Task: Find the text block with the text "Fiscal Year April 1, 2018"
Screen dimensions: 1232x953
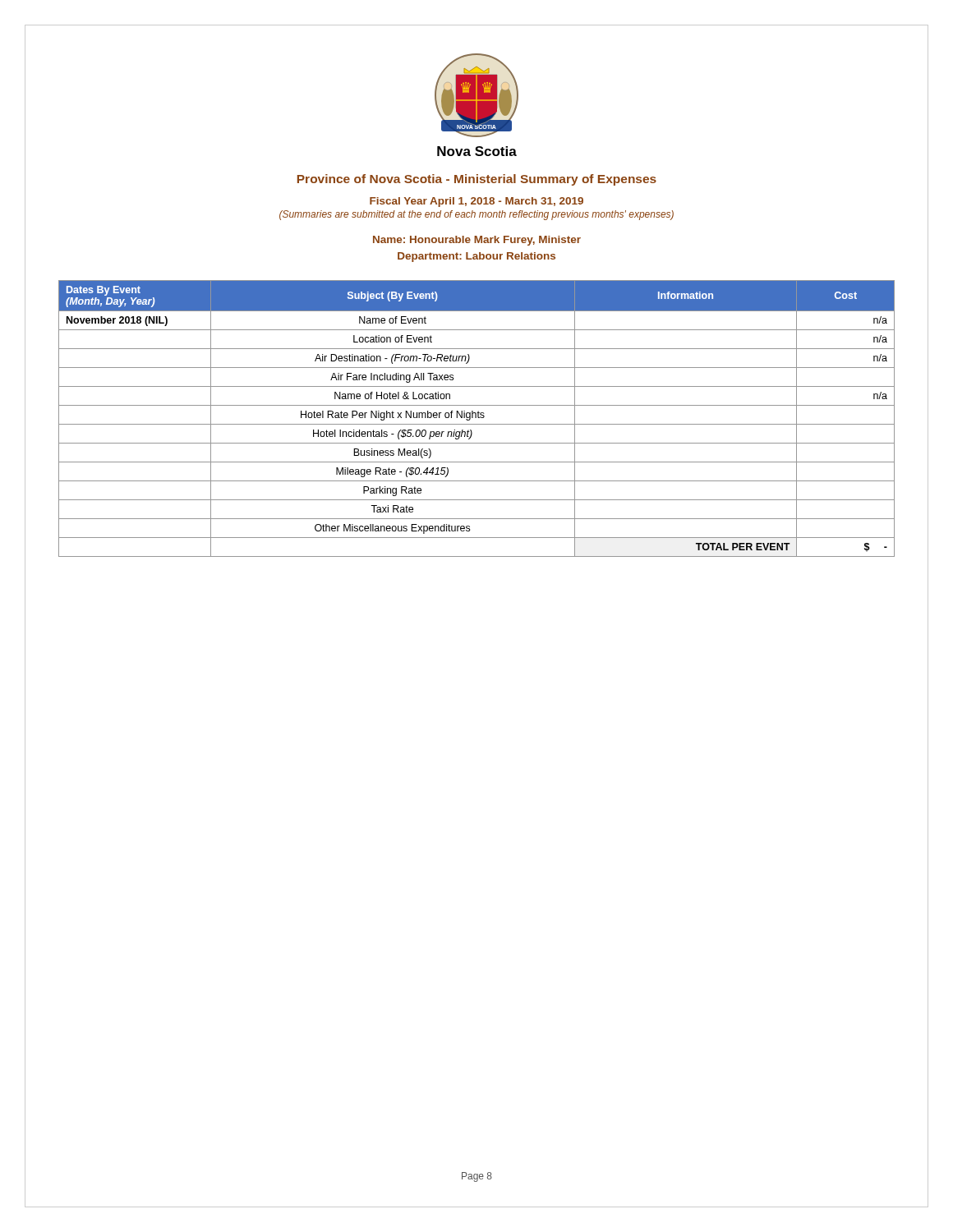Action: tap(476, 201)
